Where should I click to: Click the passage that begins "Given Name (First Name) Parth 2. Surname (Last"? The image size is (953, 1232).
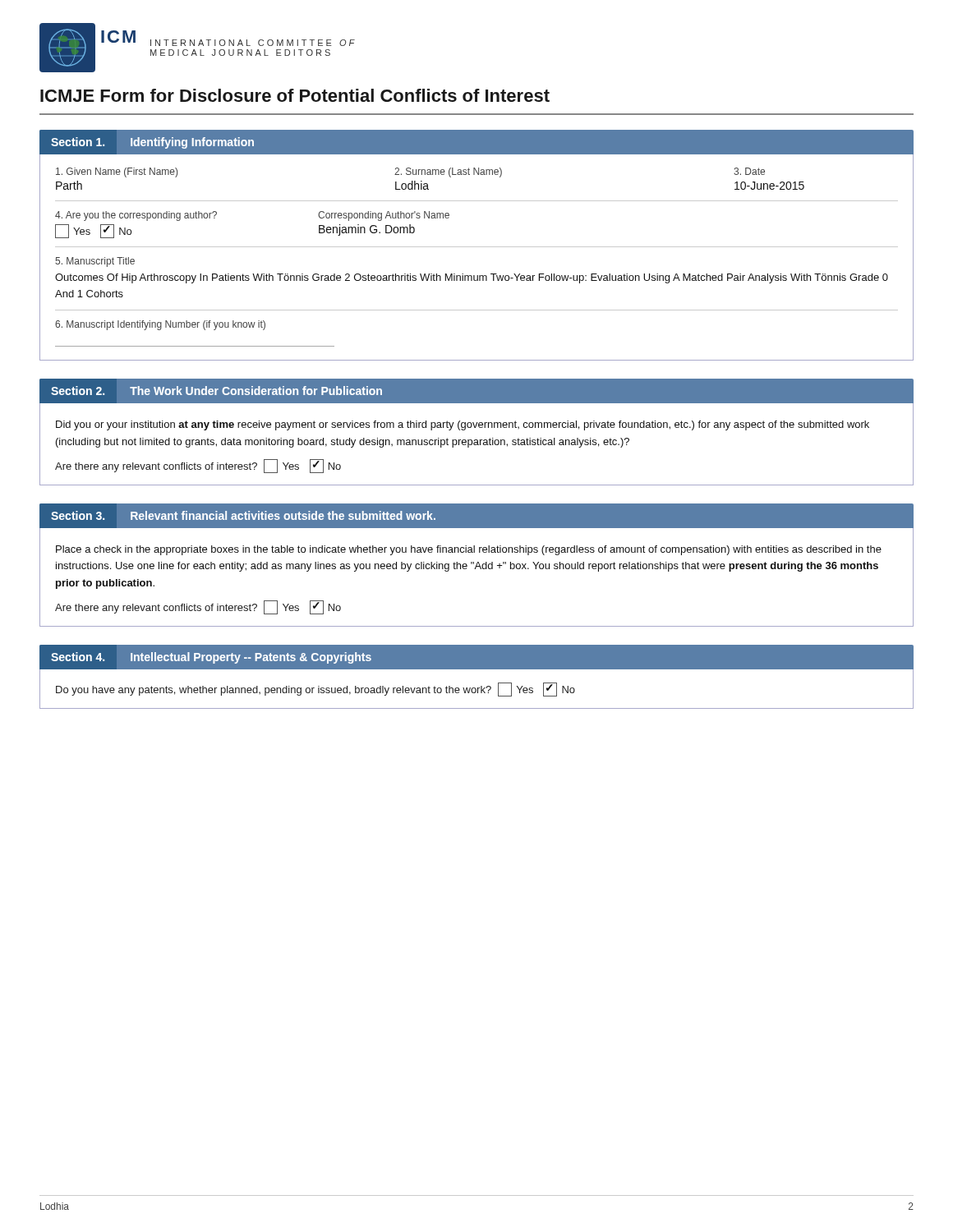click(476, 179)
